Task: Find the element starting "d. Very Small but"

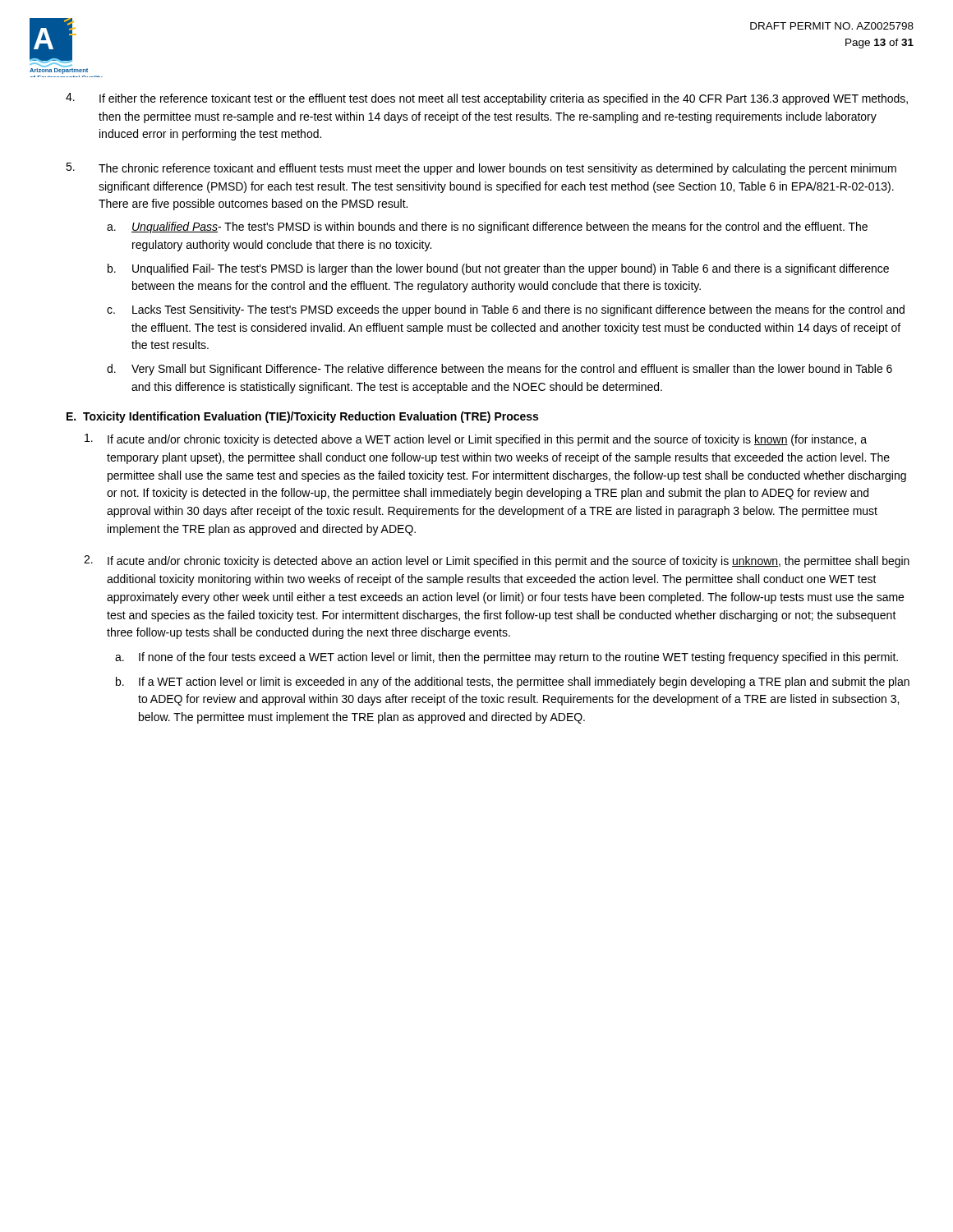Action: (510, 378)
